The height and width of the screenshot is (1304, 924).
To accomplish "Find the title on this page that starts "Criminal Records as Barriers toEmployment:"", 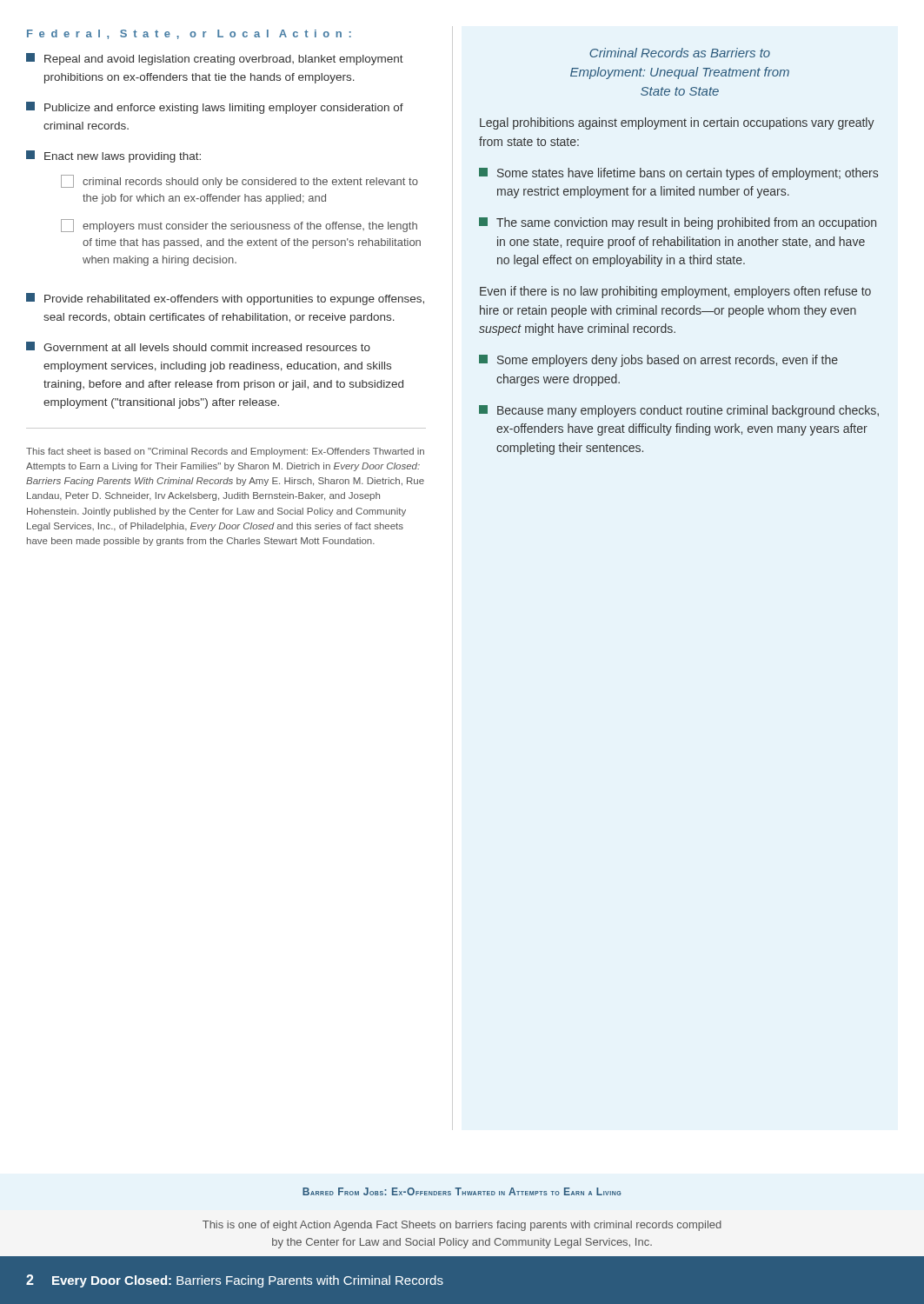I will coord(680,72).
